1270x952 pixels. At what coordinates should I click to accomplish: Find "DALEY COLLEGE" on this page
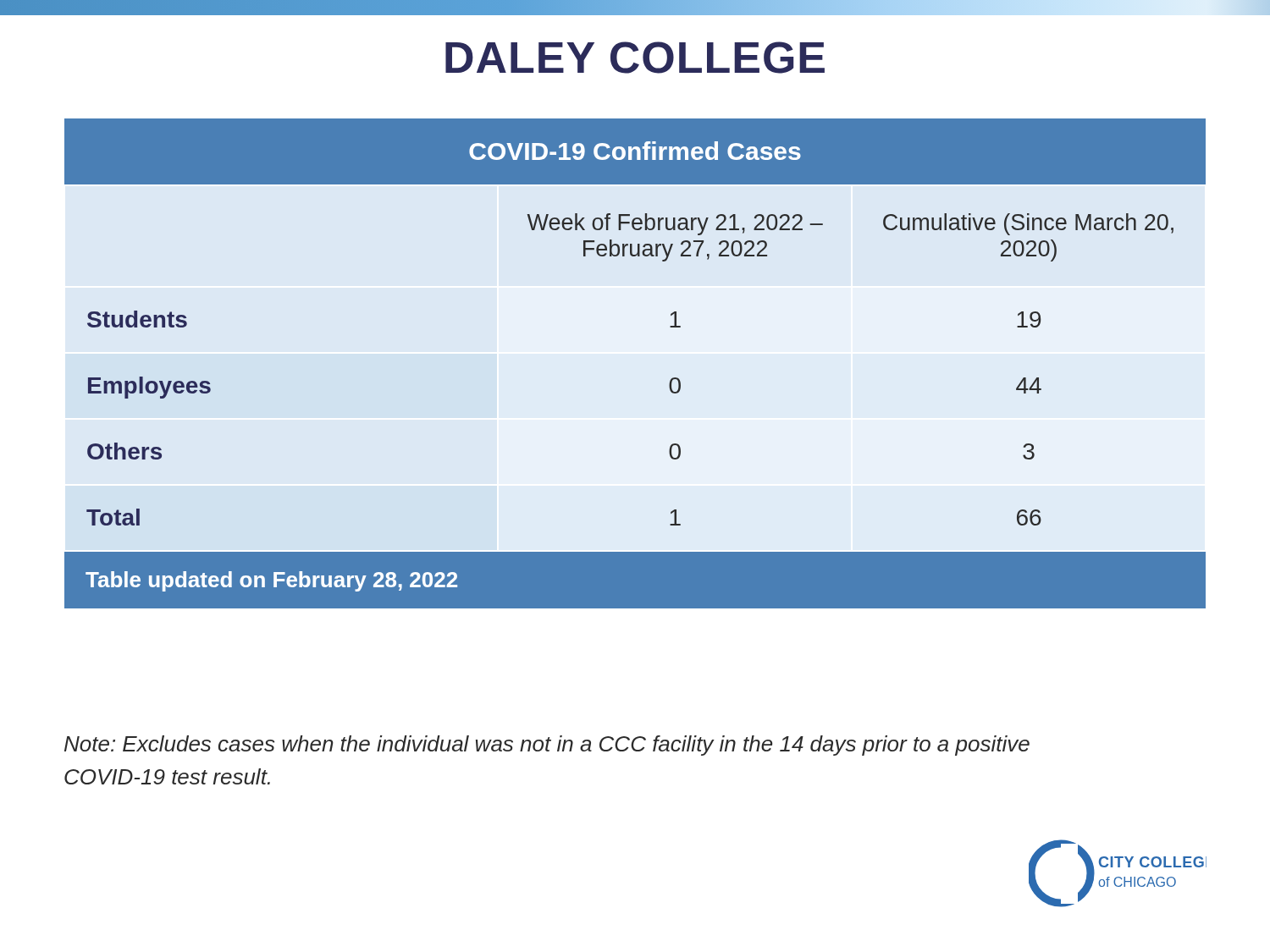pos(635,58)
